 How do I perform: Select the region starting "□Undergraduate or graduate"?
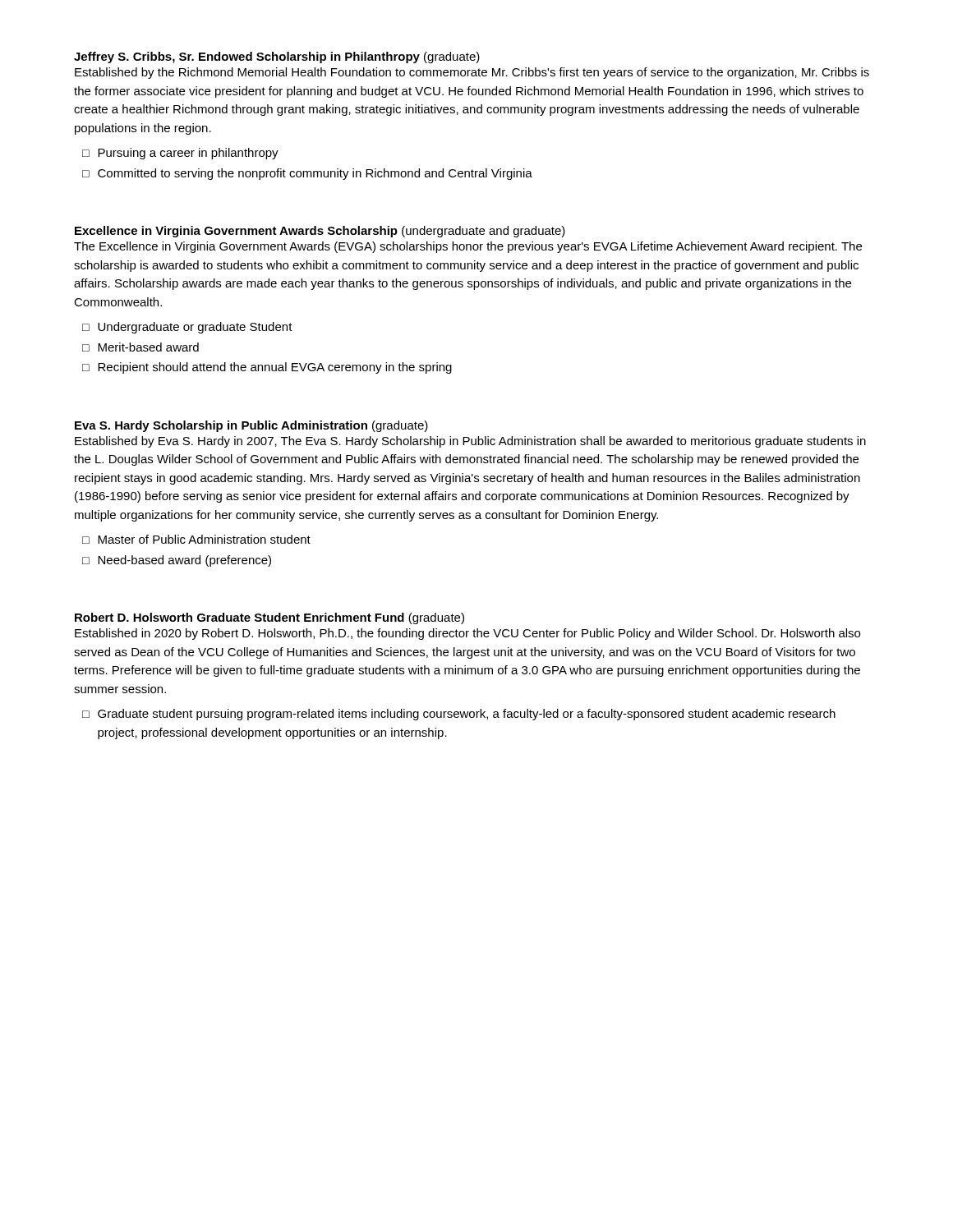point(187,327)
